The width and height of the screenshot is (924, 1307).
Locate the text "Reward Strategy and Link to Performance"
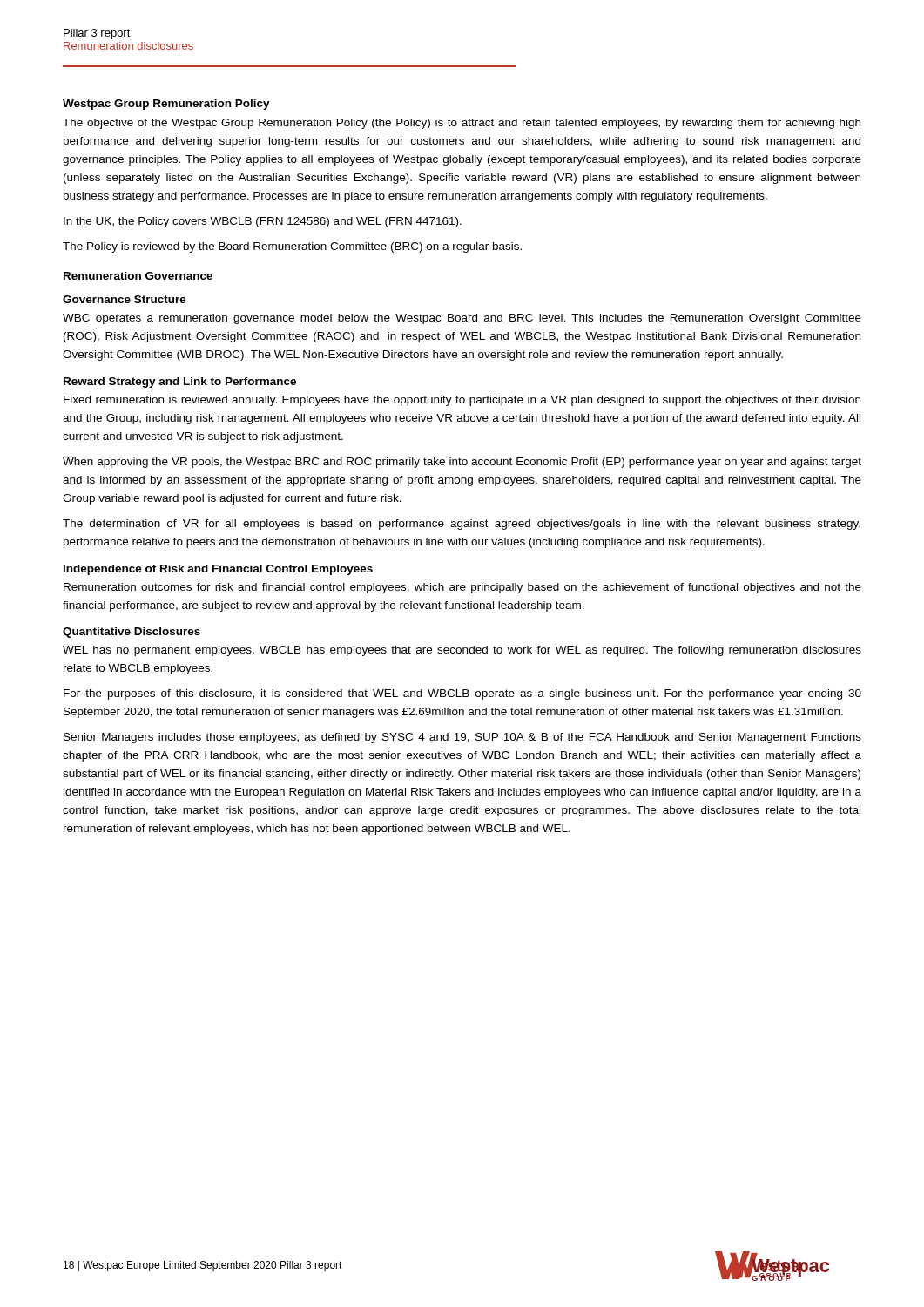(180, 381)
